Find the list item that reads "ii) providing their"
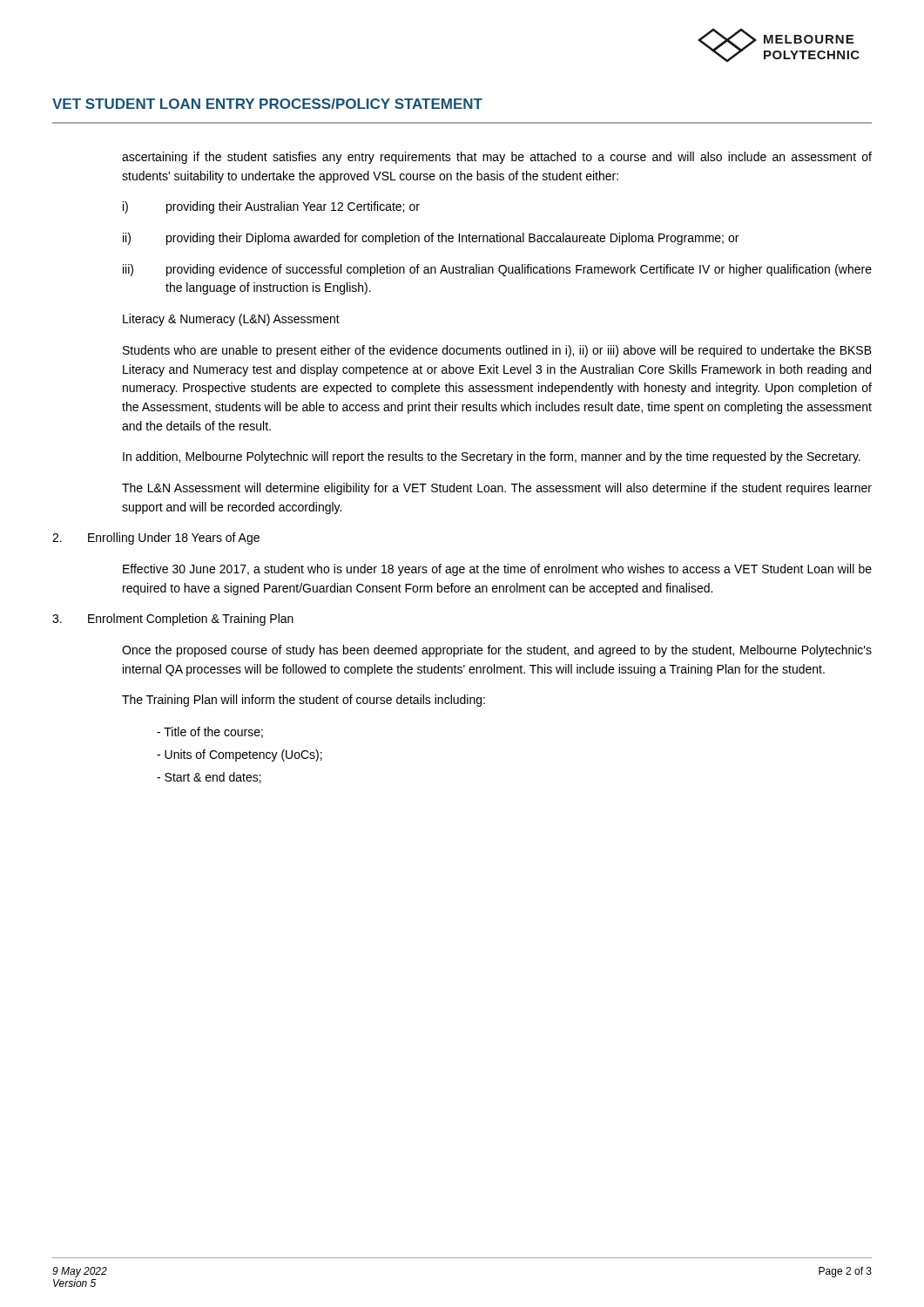Viewport: 924px width, 1307px height. pos(497,239)
